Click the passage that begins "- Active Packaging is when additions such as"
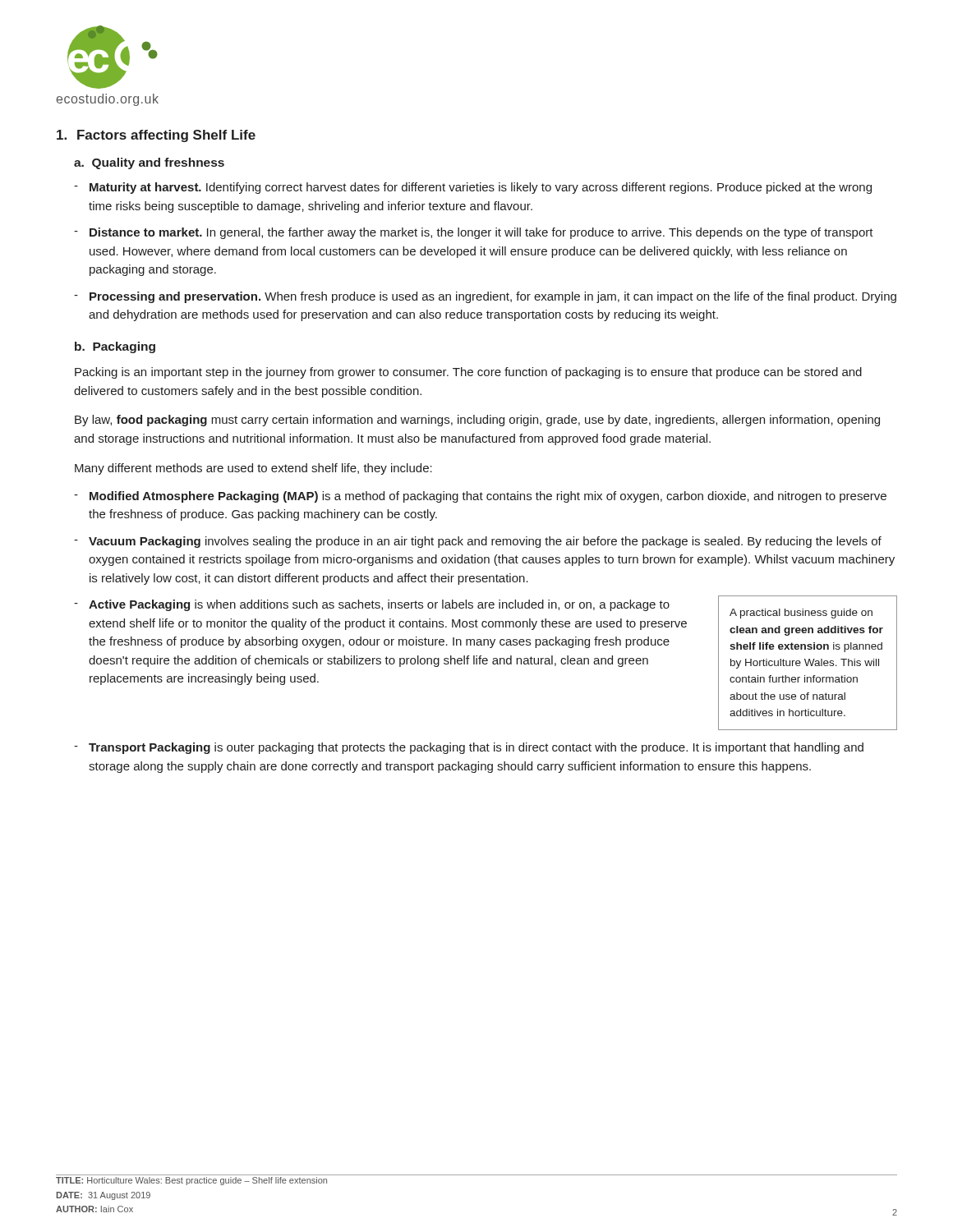The image size is (953, 1232). point(486,663)
